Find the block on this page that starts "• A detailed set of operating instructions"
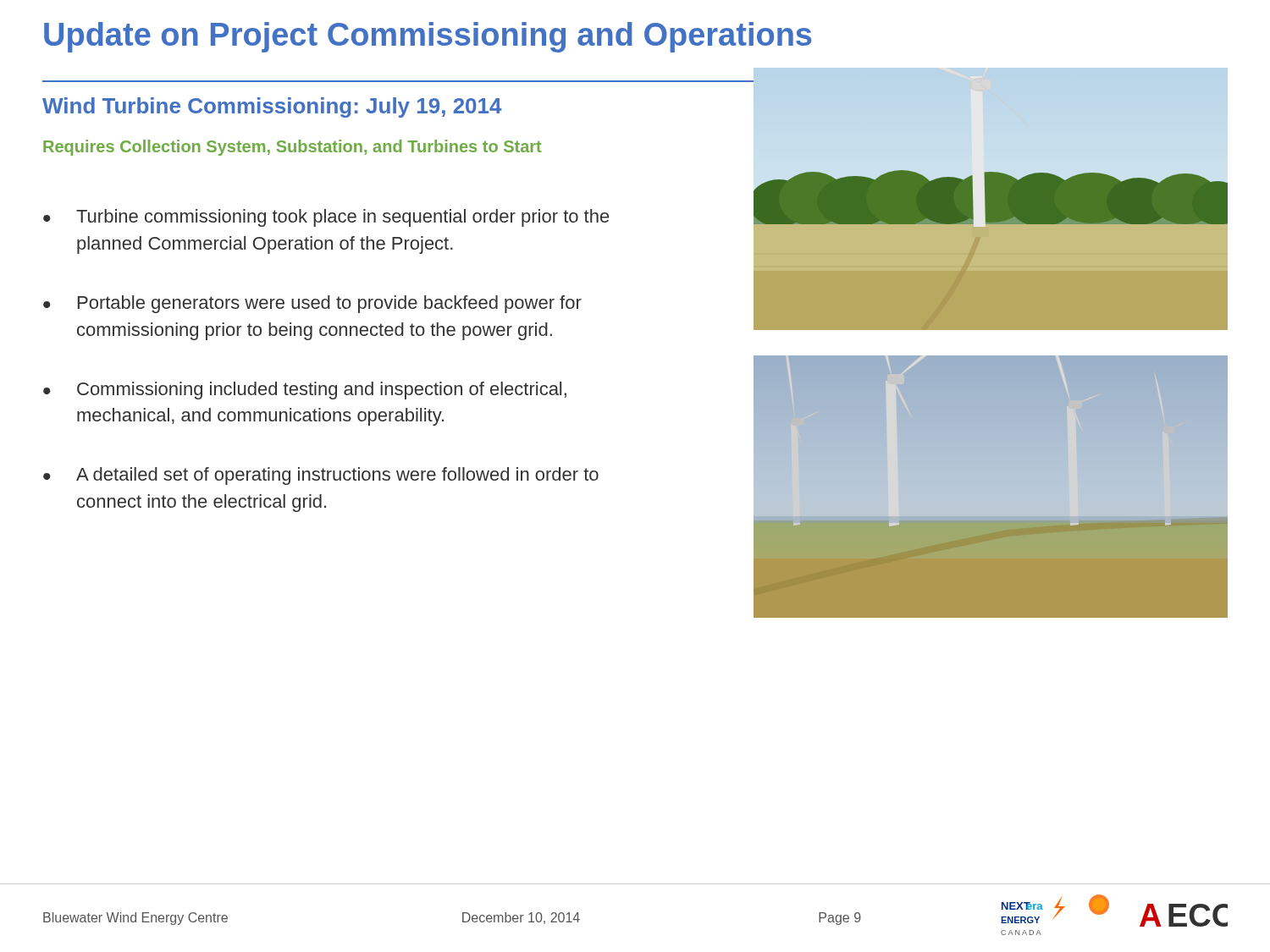Image resolution: width=1270 pixels, height=952 pixels. point(330,488)
